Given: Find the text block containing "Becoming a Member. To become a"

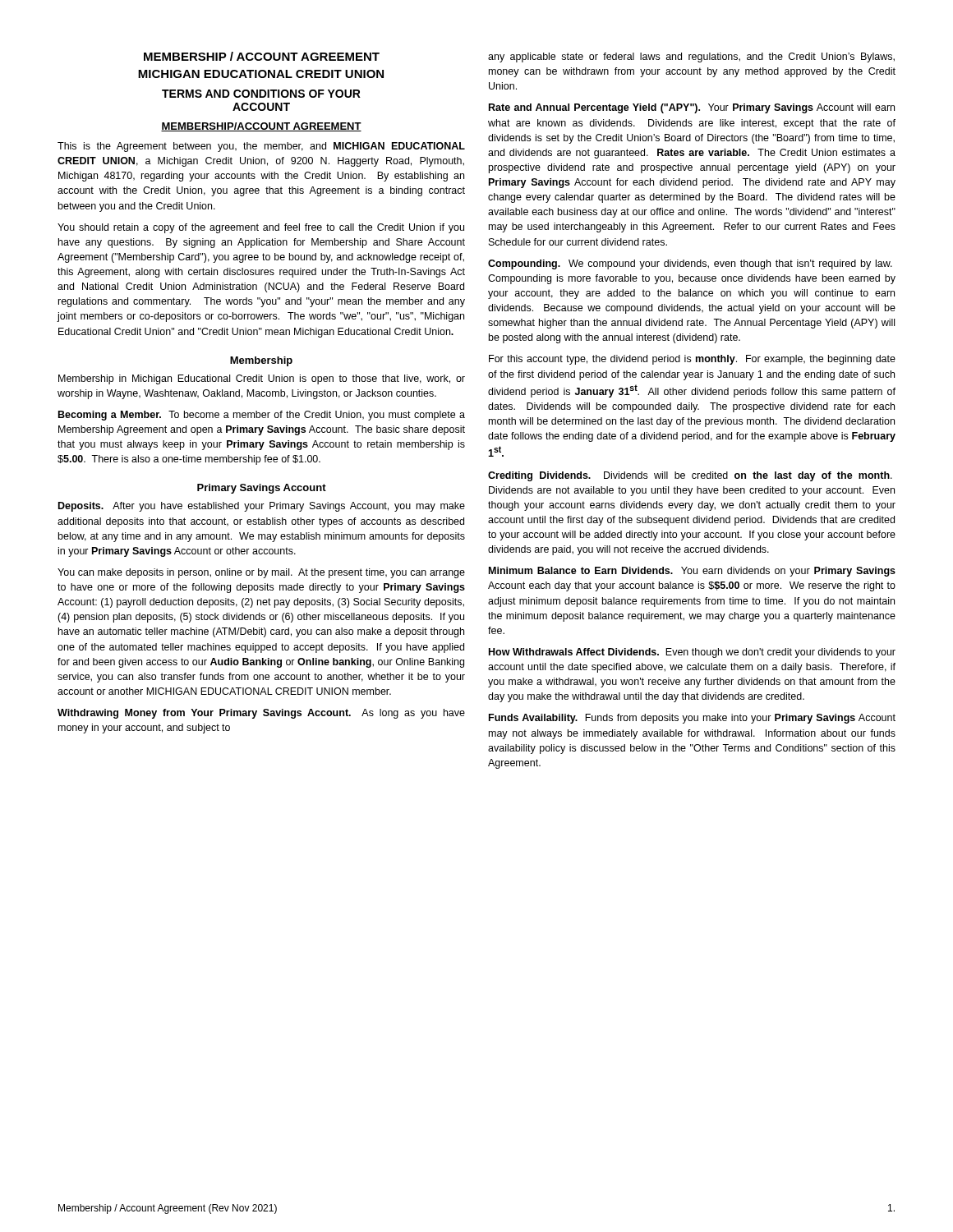Looking at the screenshot, I should pos(261,437).
